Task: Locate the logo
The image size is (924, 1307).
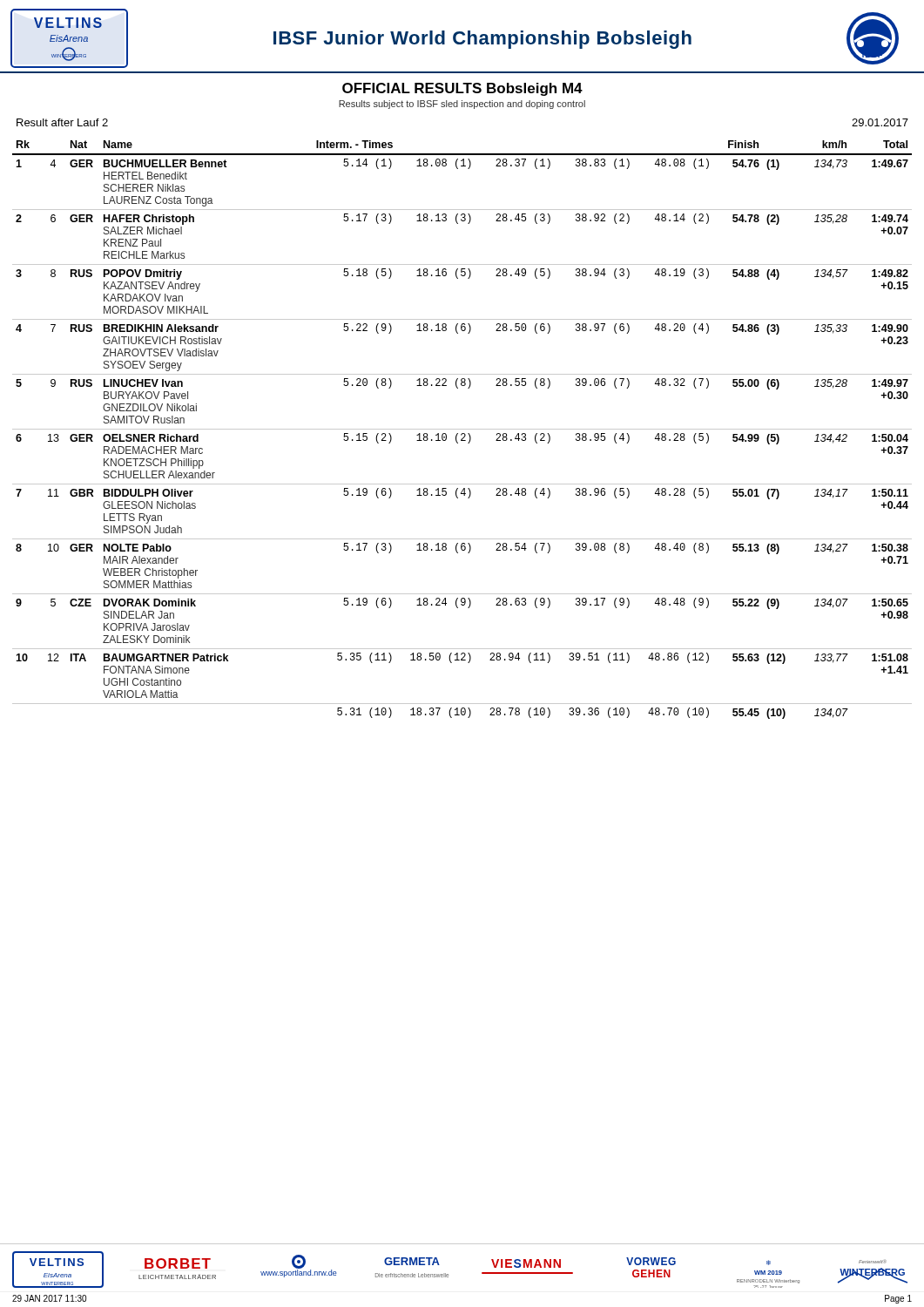Action: coord(462,1267)
